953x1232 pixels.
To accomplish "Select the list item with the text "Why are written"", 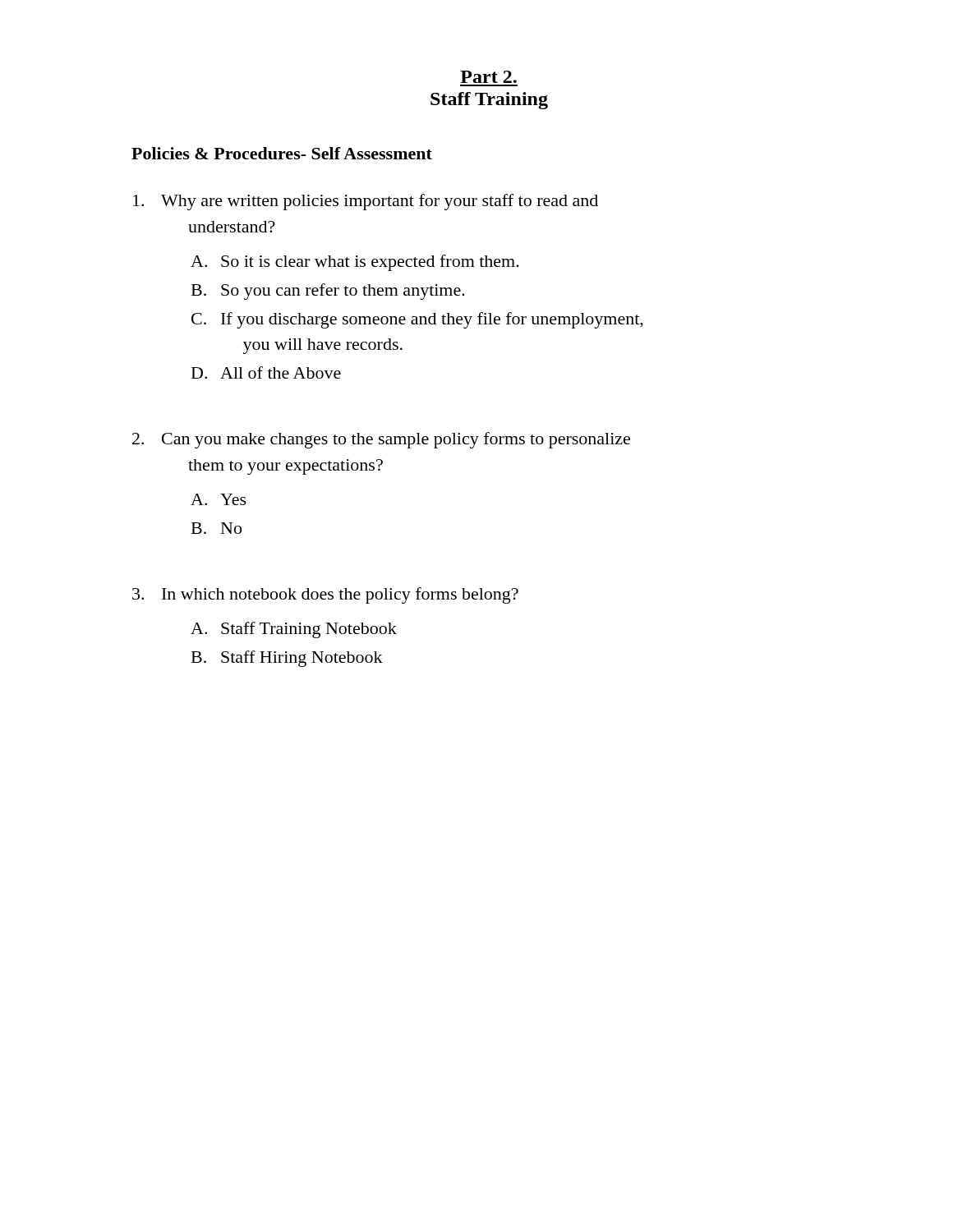I will [366, 202].
